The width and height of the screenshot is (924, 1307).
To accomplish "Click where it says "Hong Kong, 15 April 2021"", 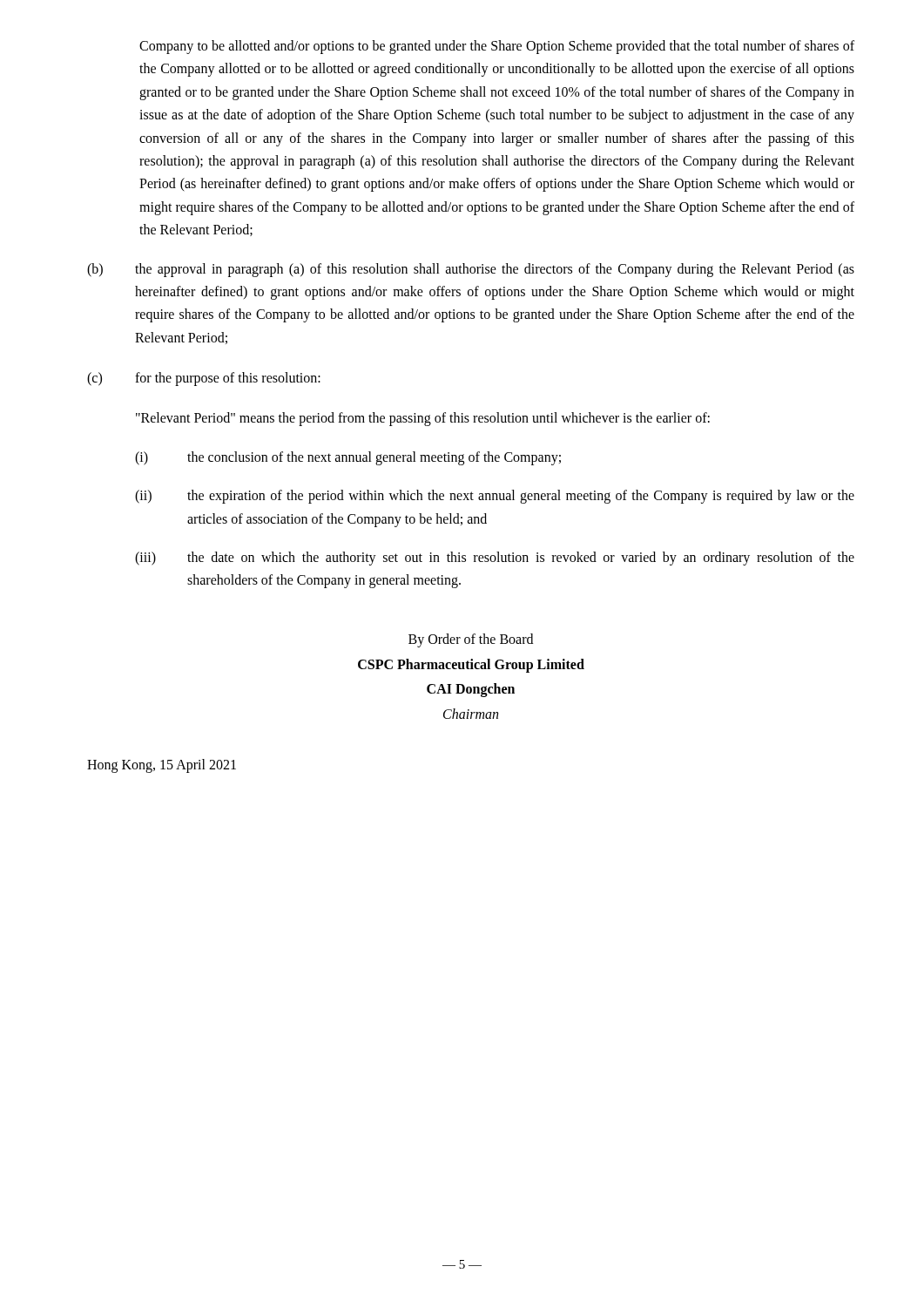I will coord(162,766).
